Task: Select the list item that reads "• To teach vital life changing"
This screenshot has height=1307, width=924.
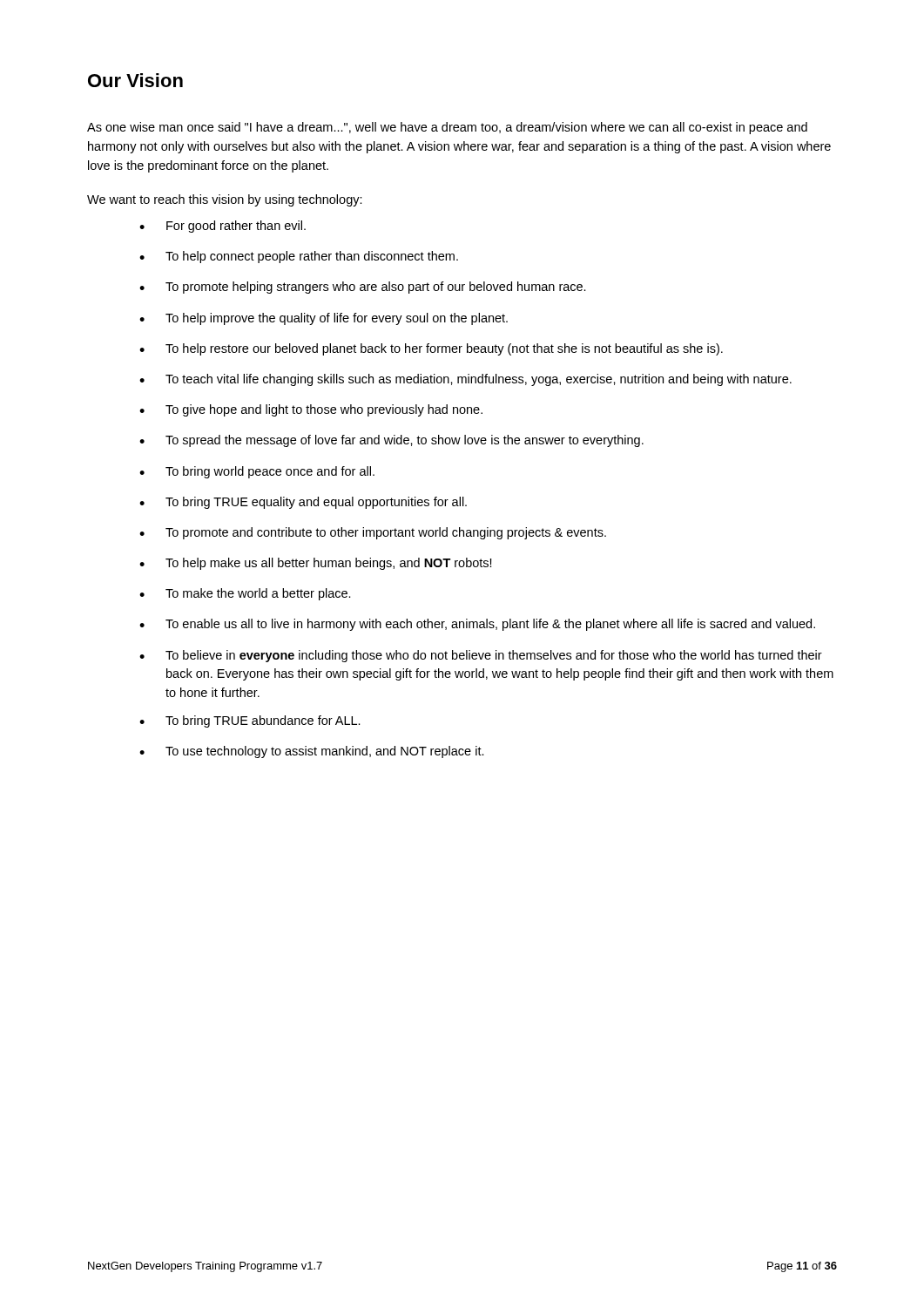Action: tap(488, 381)
